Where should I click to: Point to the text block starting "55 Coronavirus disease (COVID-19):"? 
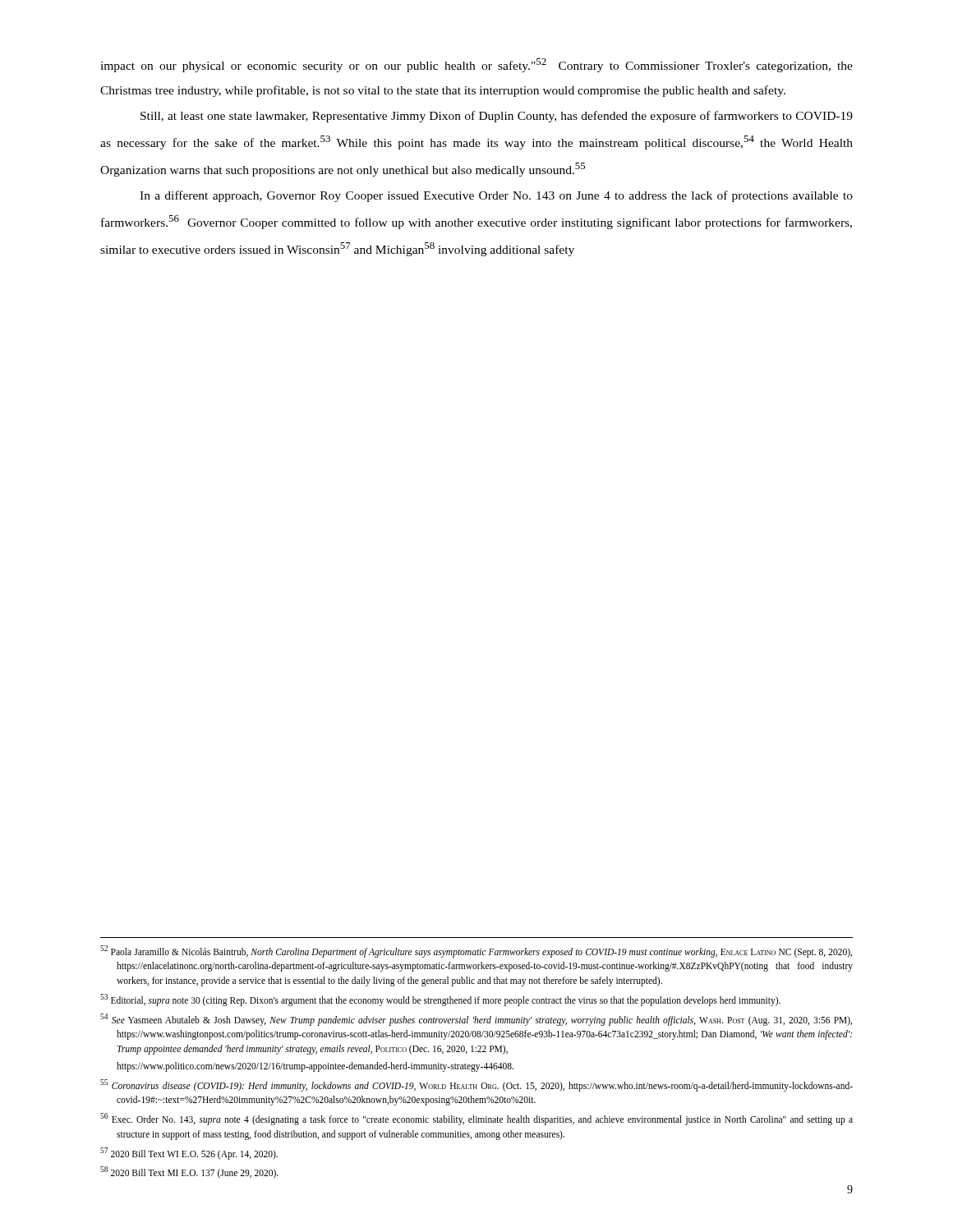point(476,1091)
